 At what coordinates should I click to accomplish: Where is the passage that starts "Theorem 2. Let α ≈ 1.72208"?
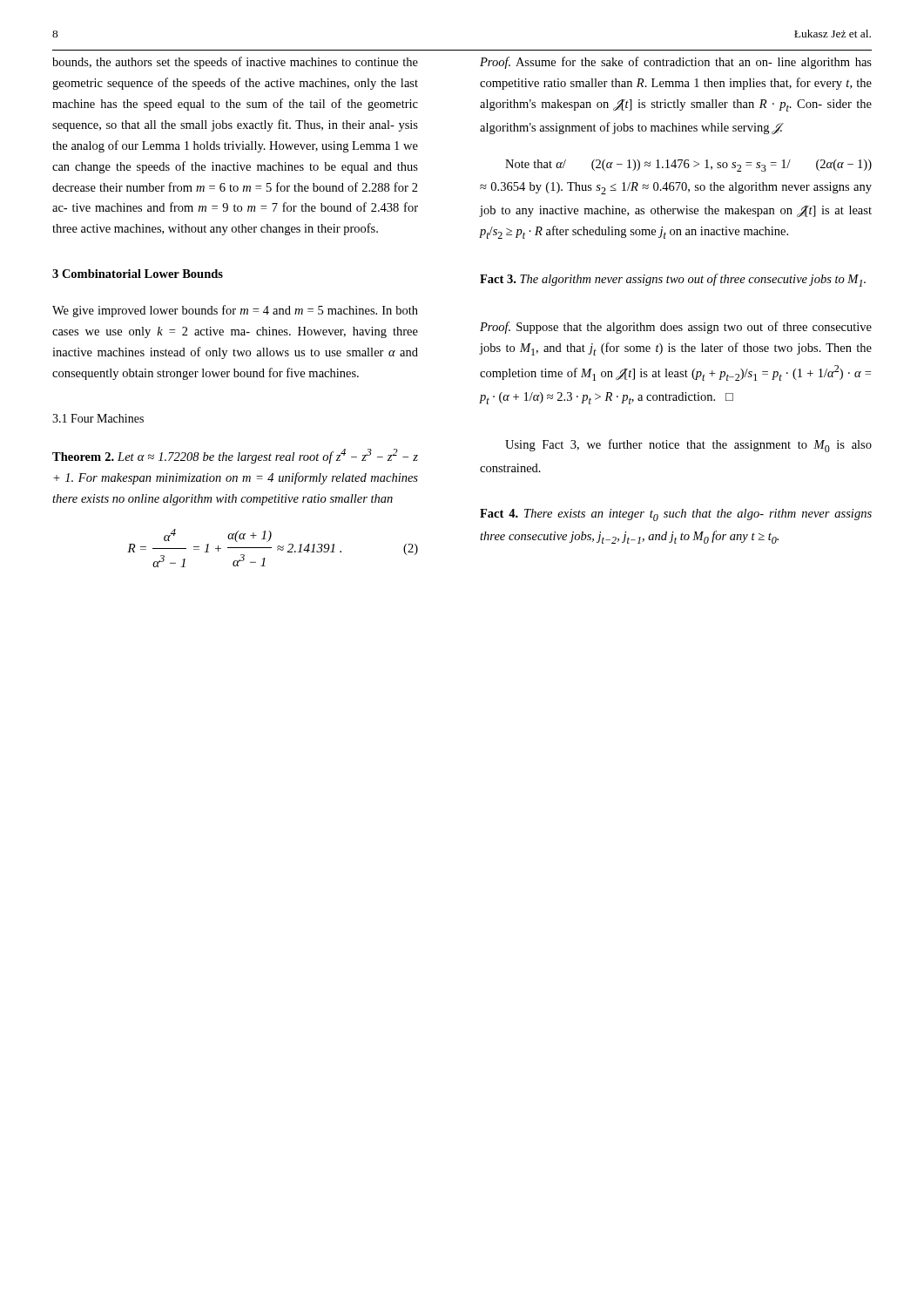235,477
